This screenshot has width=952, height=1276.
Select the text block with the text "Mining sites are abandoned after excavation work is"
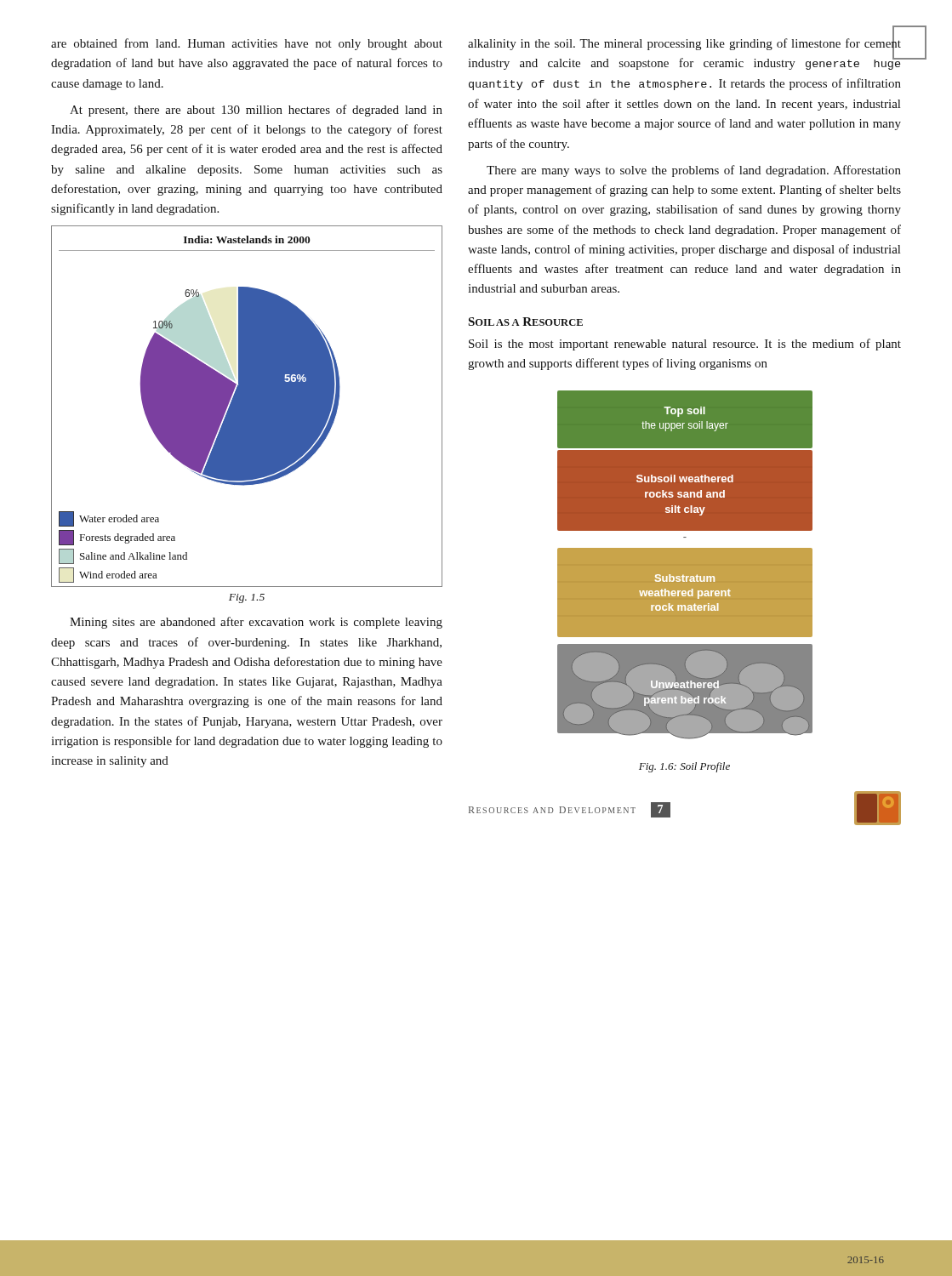pyautogui.click(x=247, y=692)
